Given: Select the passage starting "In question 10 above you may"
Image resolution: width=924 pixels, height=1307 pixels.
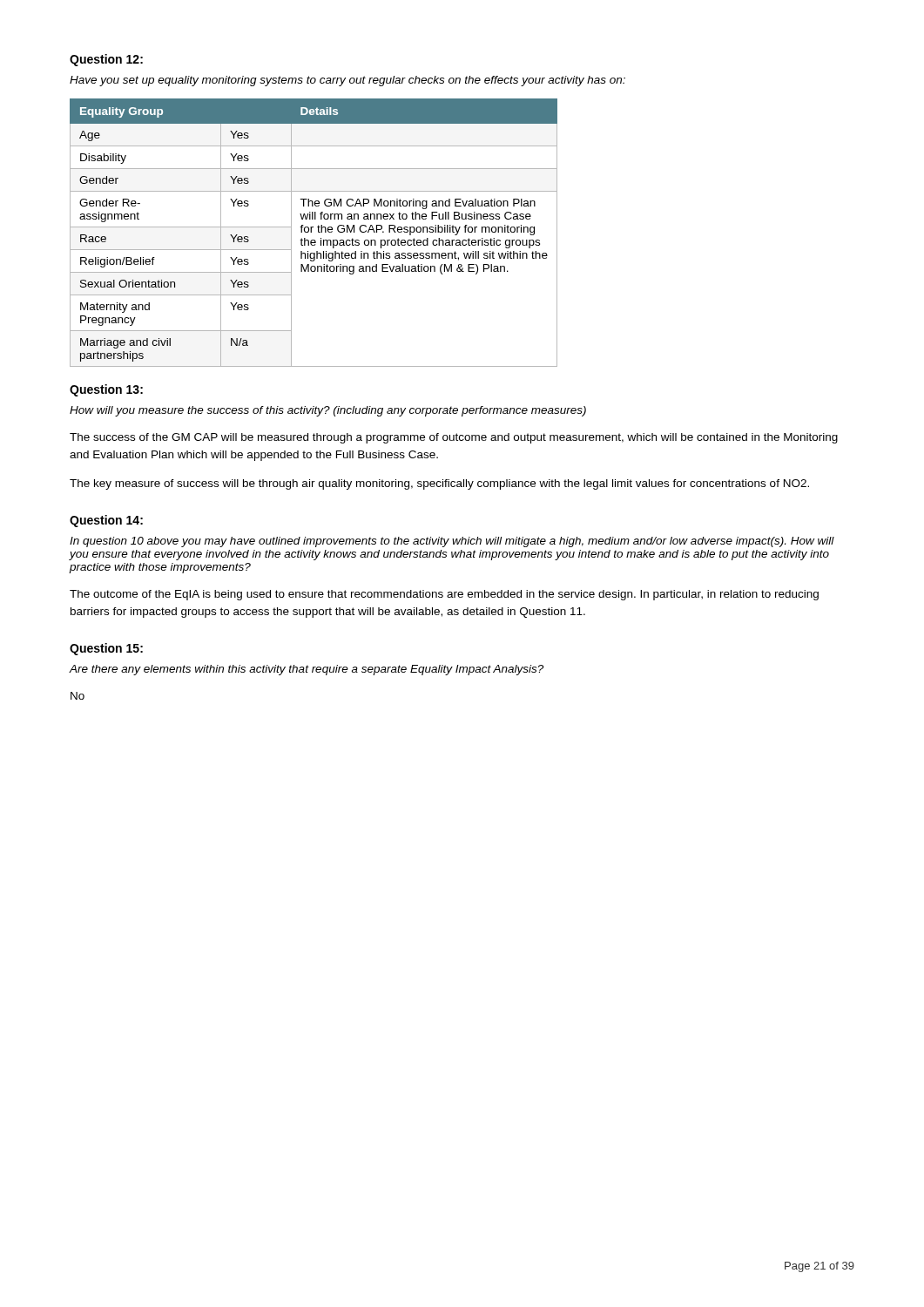Looking at the screenshot, I should (452, 554).
